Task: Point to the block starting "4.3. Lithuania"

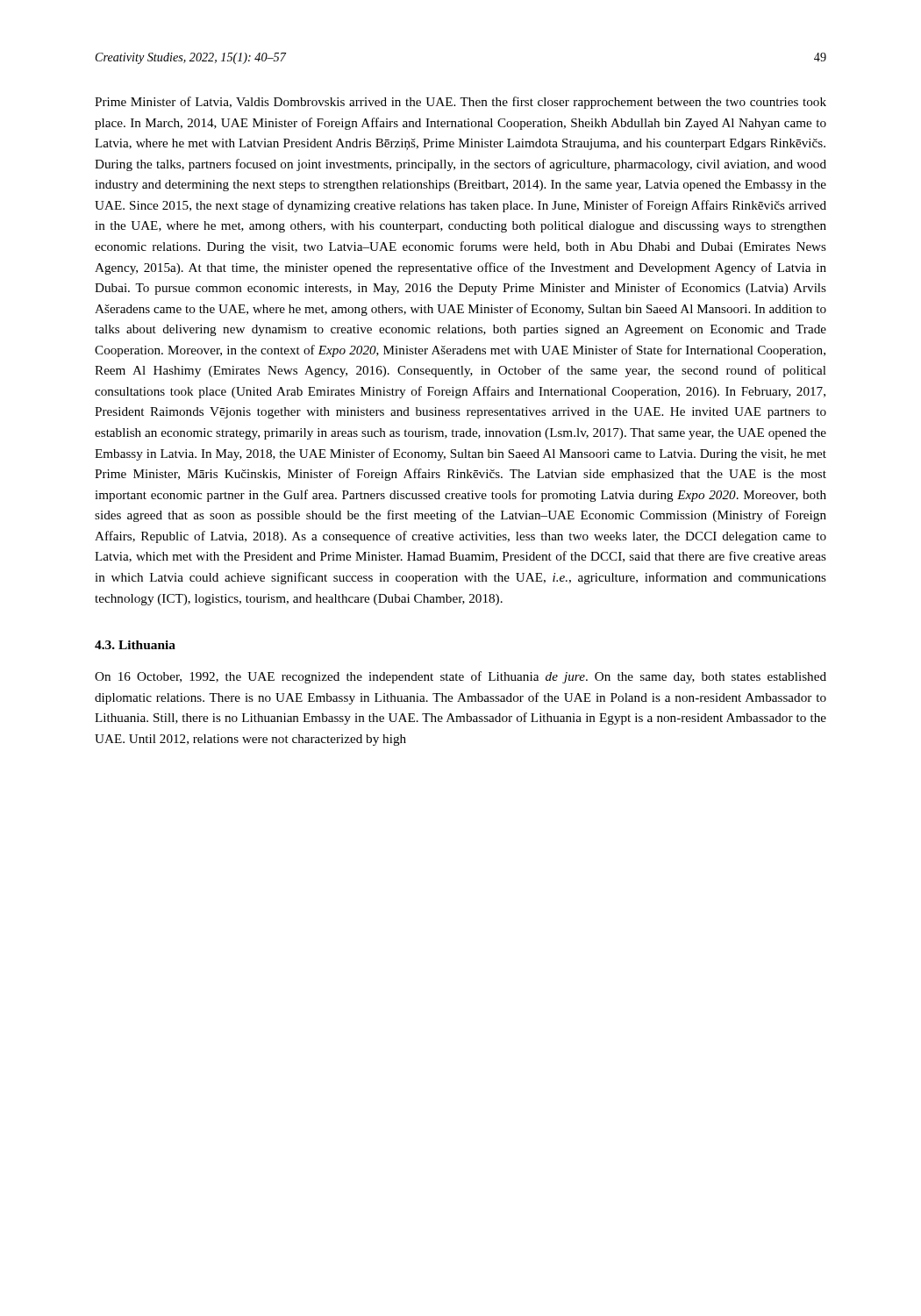Action: pos(135,644)
